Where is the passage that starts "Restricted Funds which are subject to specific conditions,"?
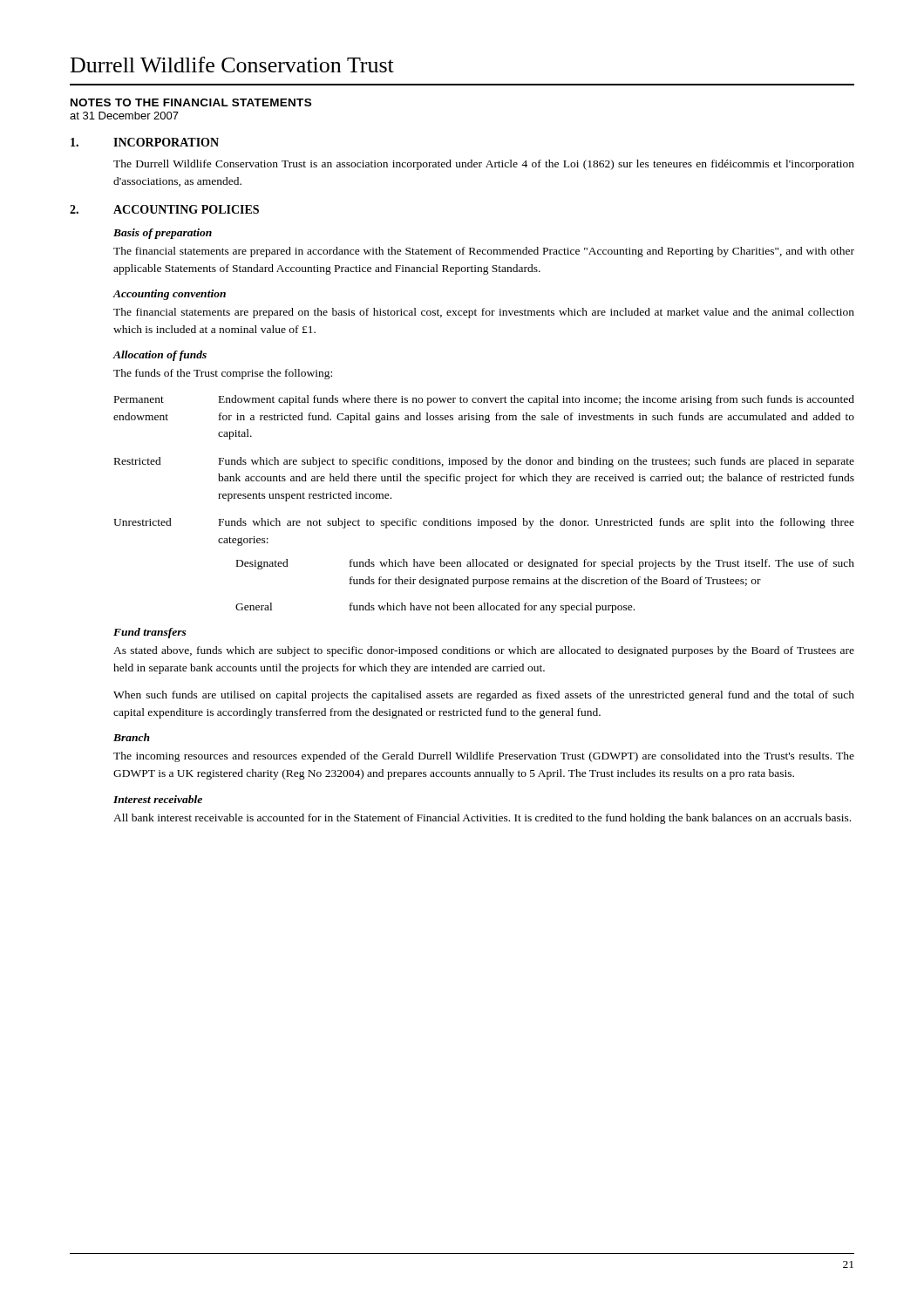 click(x=484, y=478)
